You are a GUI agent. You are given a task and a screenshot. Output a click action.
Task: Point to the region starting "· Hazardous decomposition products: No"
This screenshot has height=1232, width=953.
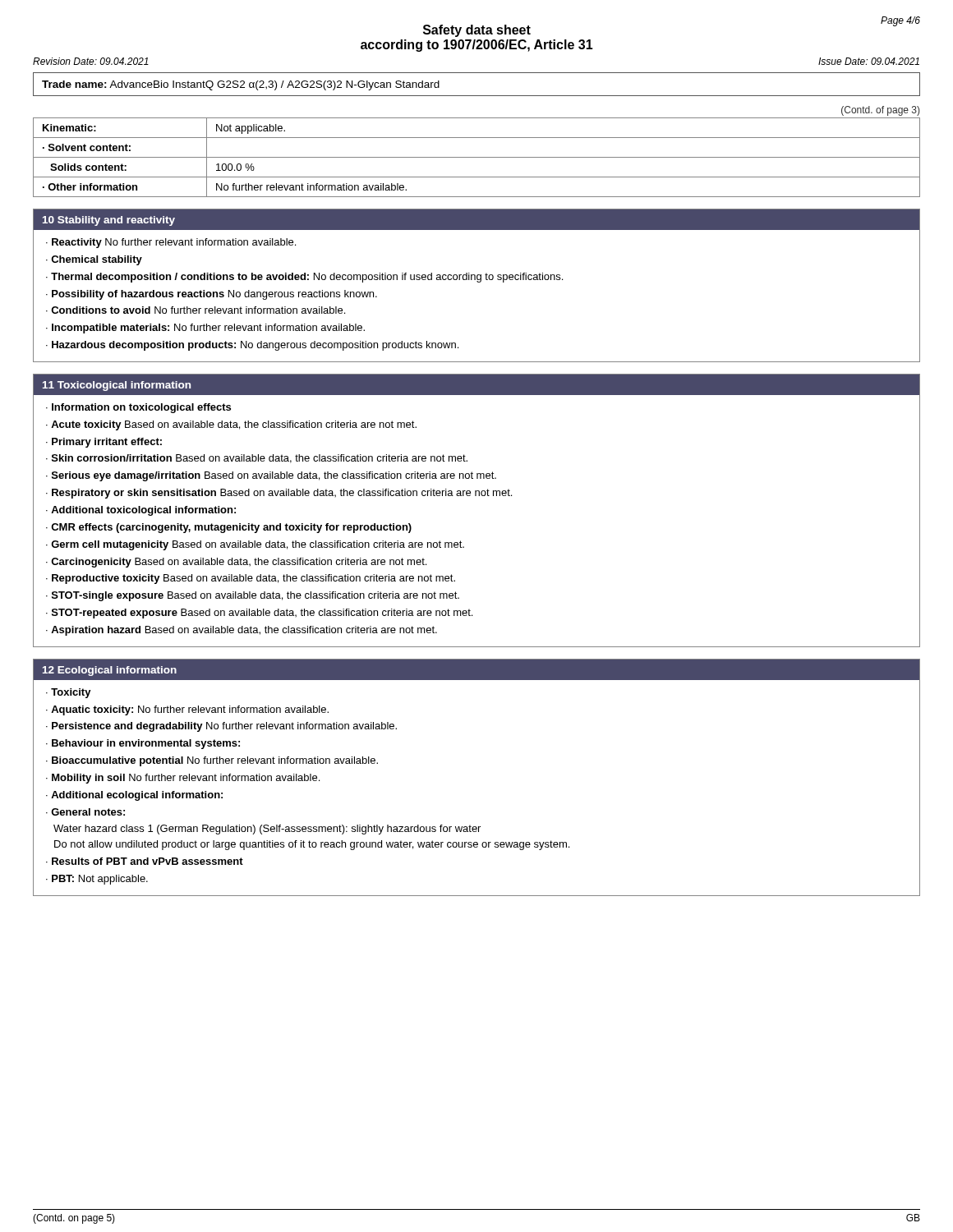[x=252, y=345]
